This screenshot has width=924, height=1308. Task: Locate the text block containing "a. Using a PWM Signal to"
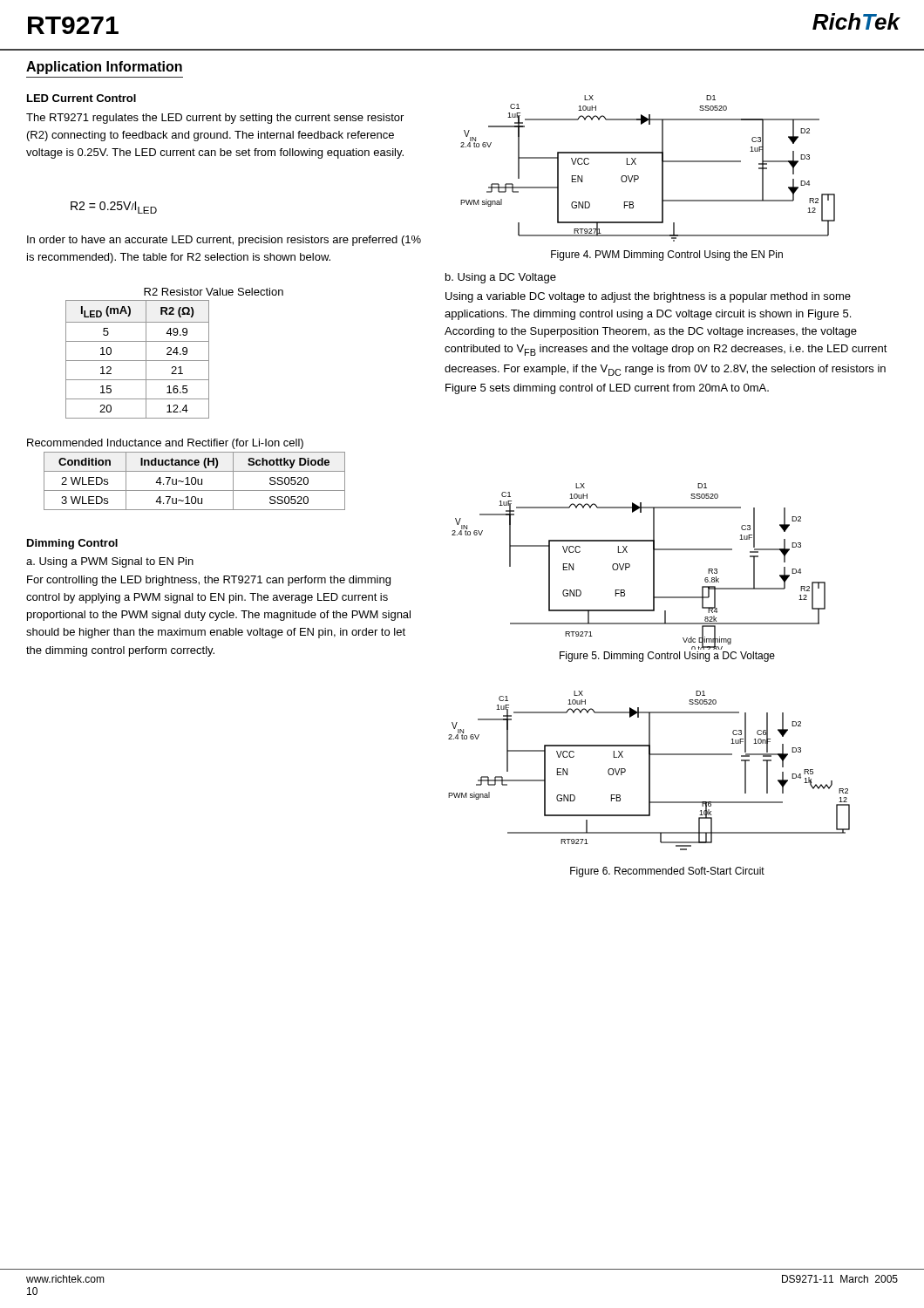110,561
